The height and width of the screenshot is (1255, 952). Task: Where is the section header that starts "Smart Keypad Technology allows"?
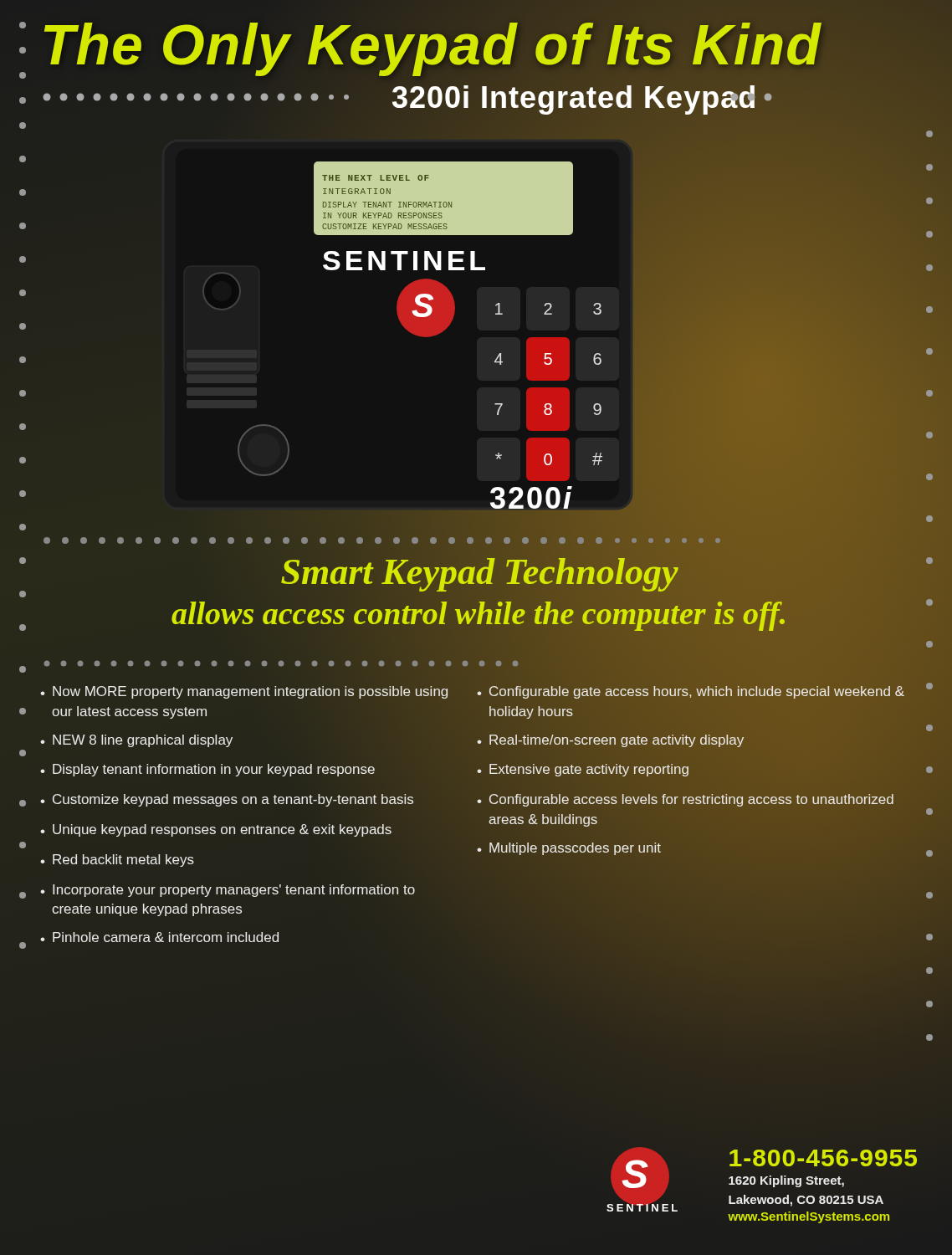pyautogui.click(x=479, y=592)
